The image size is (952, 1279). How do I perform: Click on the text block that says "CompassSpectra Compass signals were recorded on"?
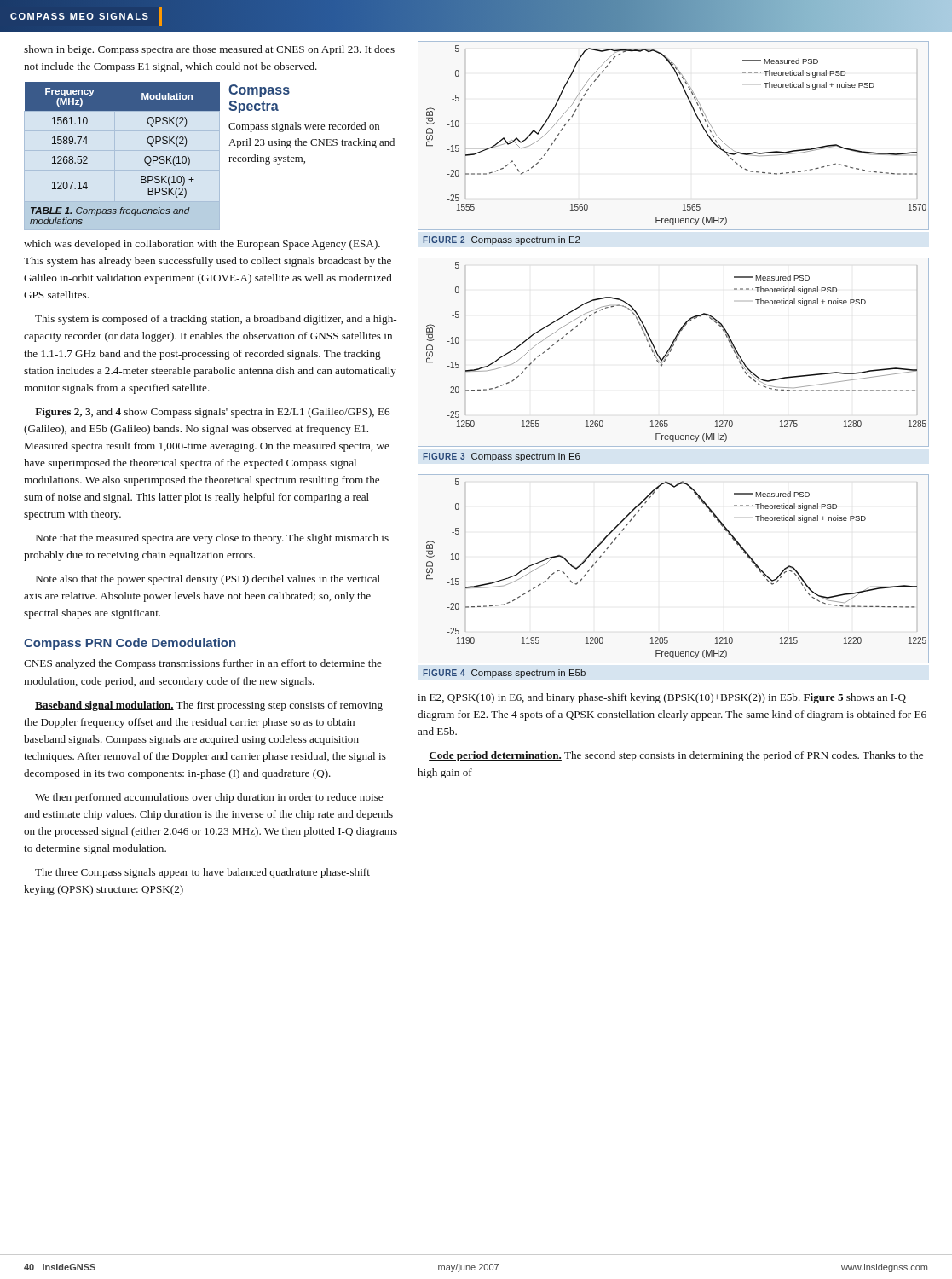314,125
